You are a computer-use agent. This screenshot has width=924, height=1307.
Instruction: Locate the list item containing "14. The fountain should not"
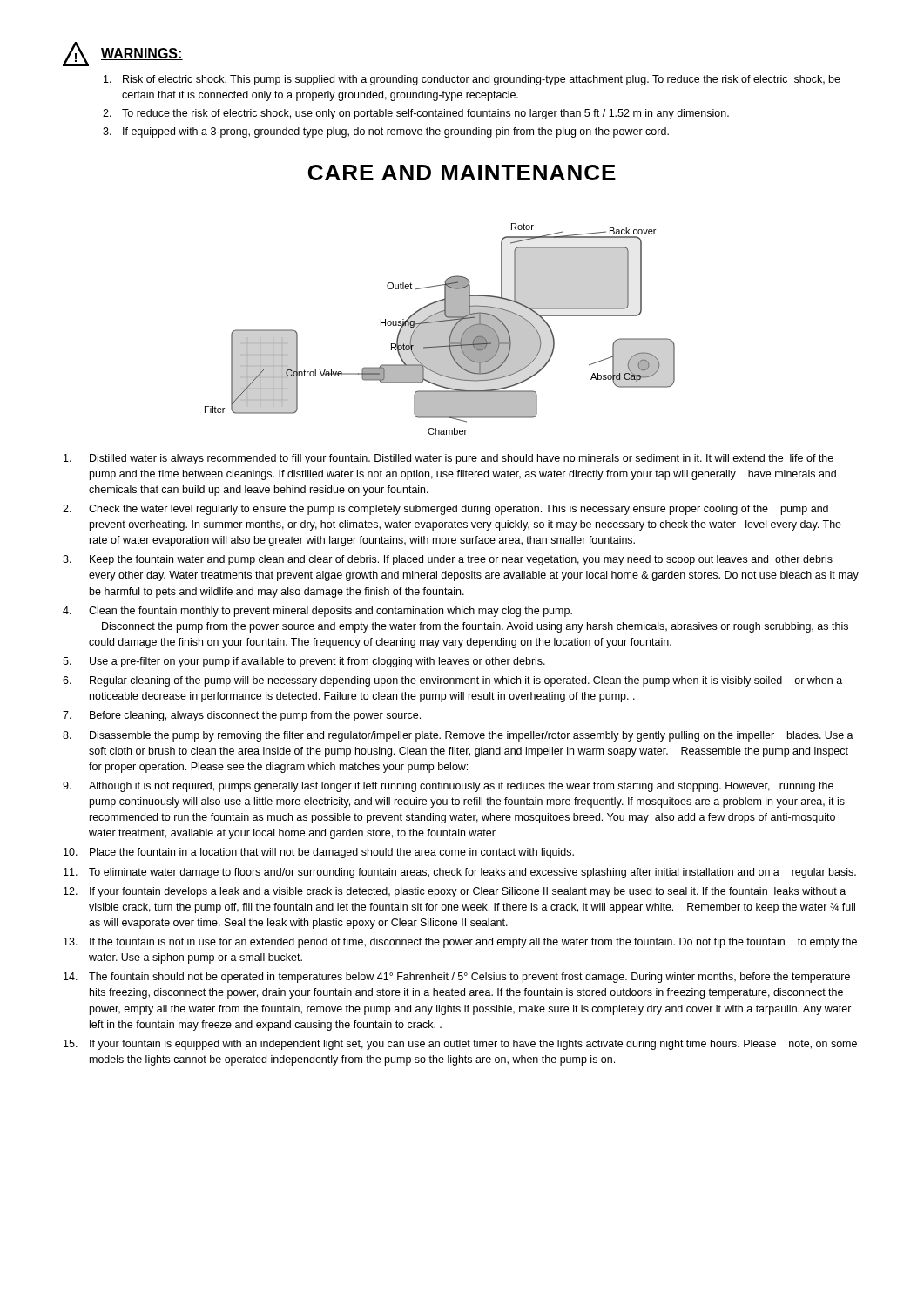(462, 1001)
